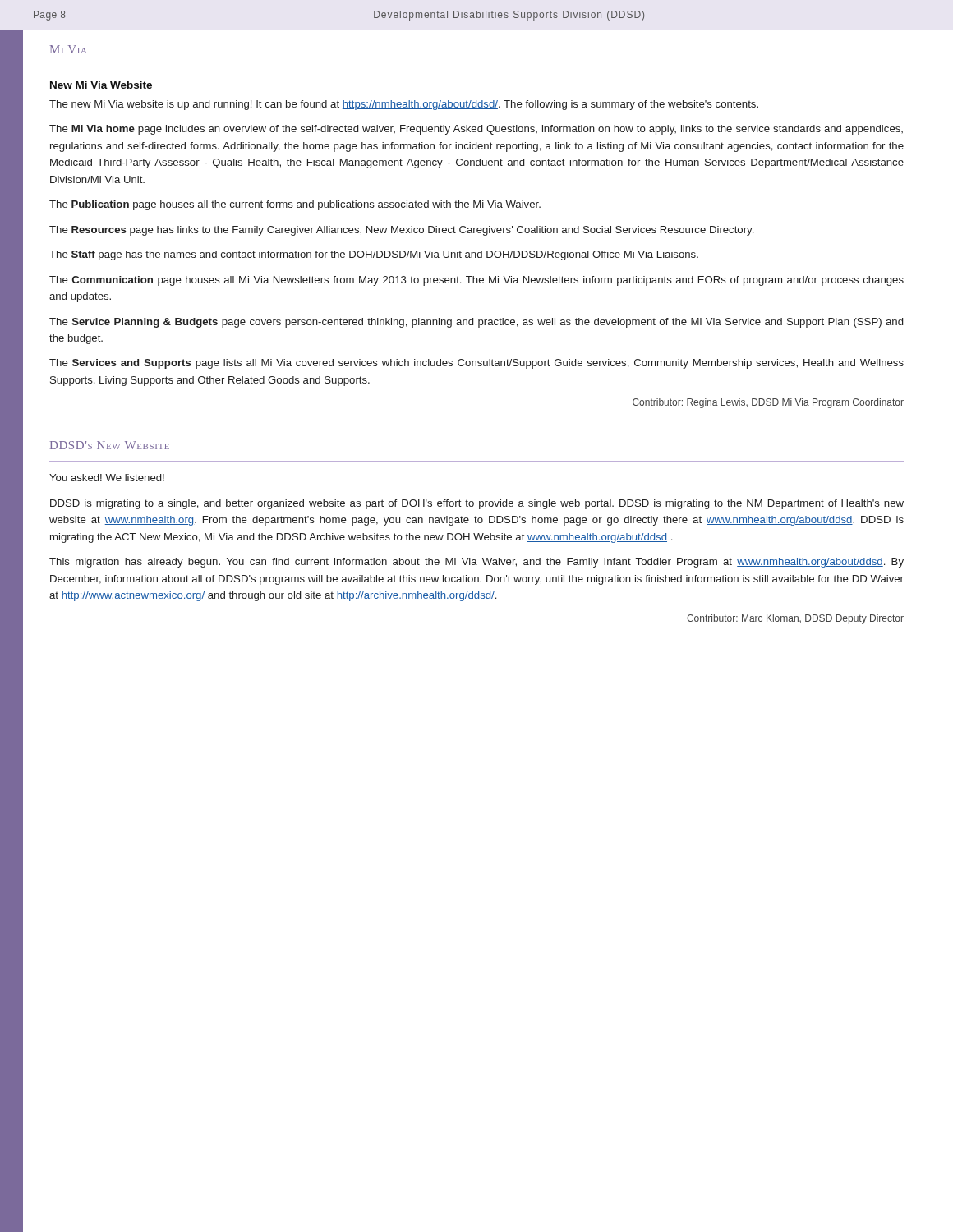Image resolution: width=953 pixels, height=1232 pixels.
Task: Click on the section header containing "New Mi Via Website"
Action: [101, 85]
